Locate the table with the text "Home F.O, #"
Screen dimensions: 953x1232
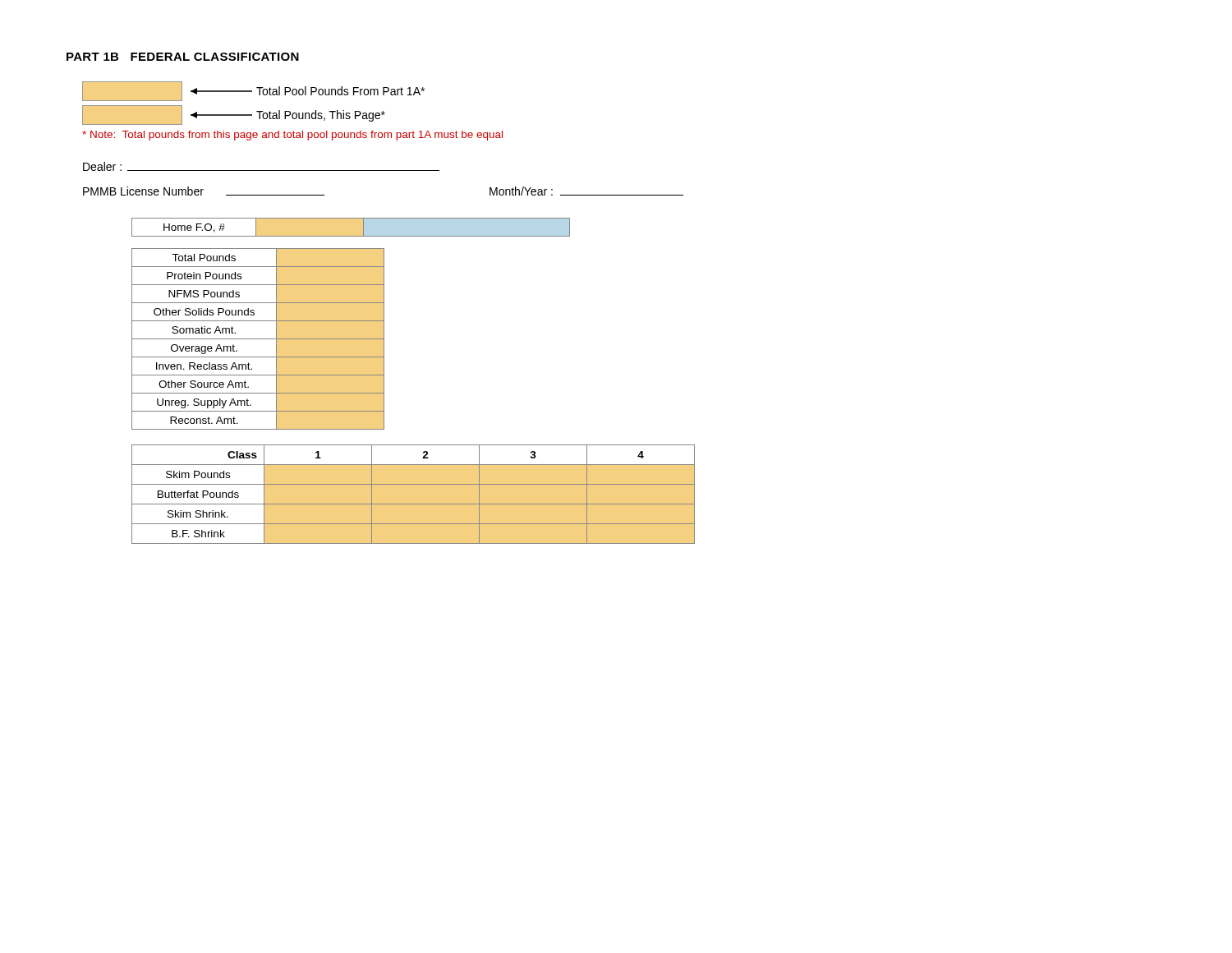[649, 227]
